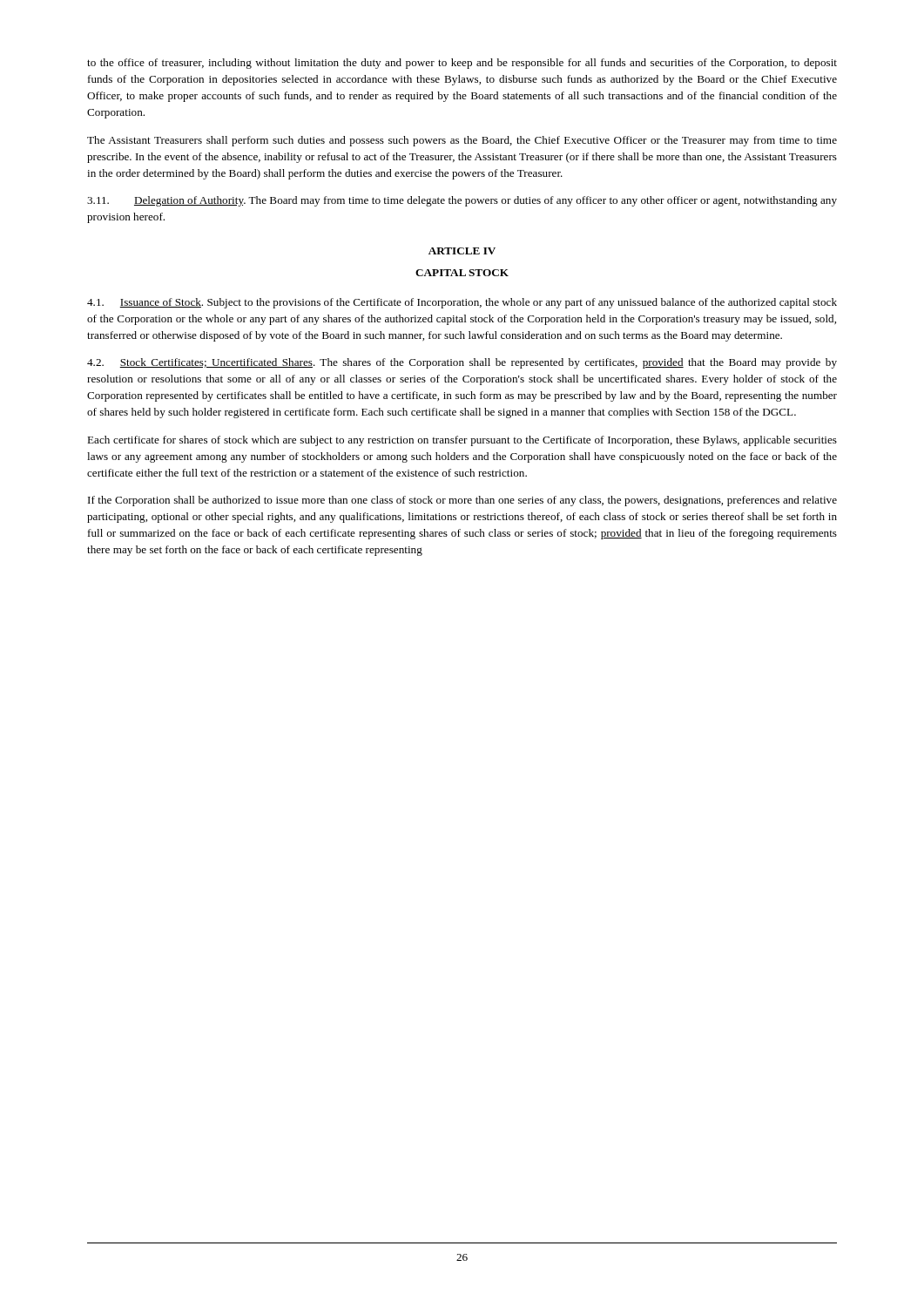Point to the passage starting "Each certificate for"
The height and width of the screenshot is (1307, 924).
[x=462, y=456]
